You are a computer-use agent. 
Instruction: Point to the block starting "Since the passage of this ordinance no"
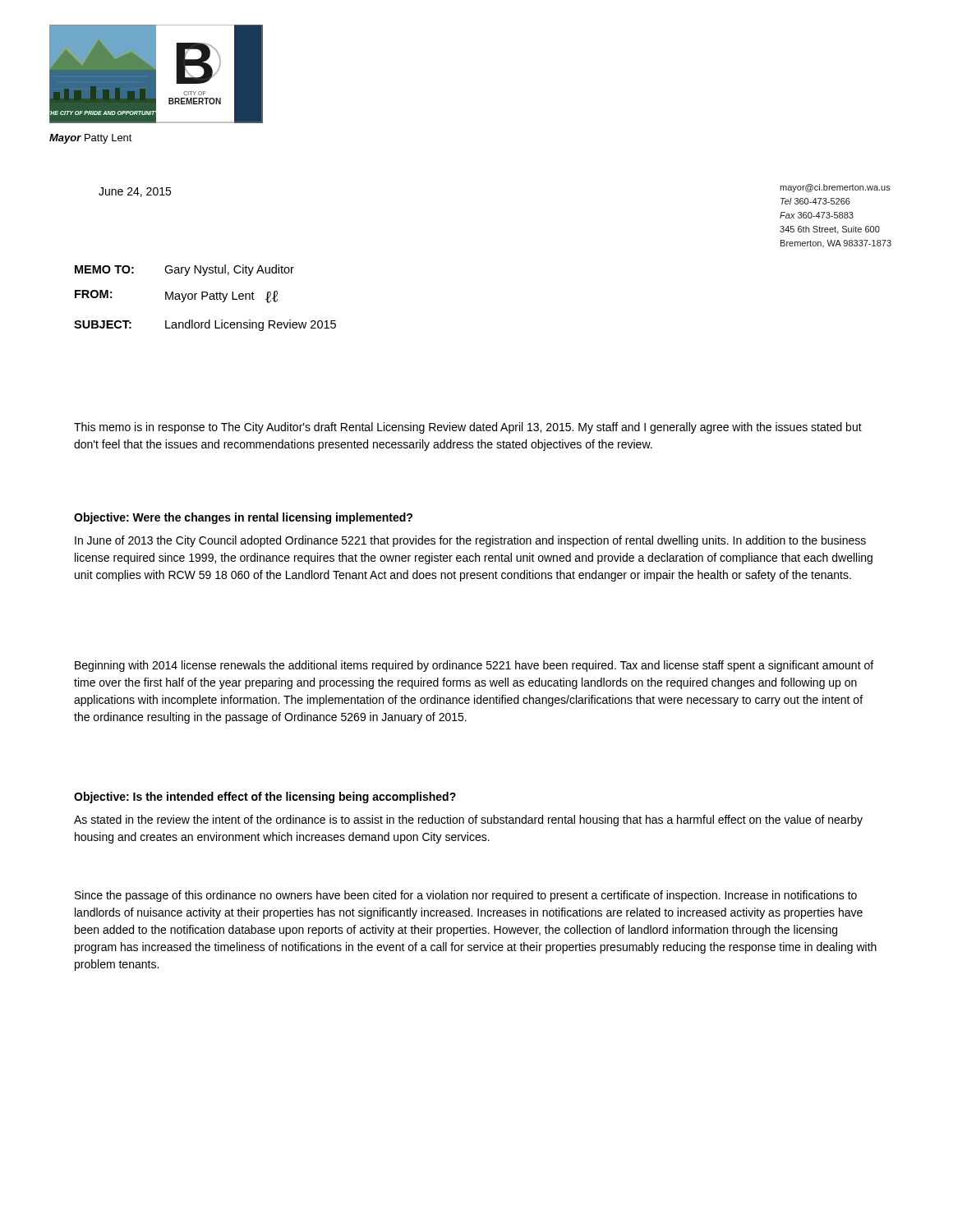pyautogui.click(x=475, y=930)
